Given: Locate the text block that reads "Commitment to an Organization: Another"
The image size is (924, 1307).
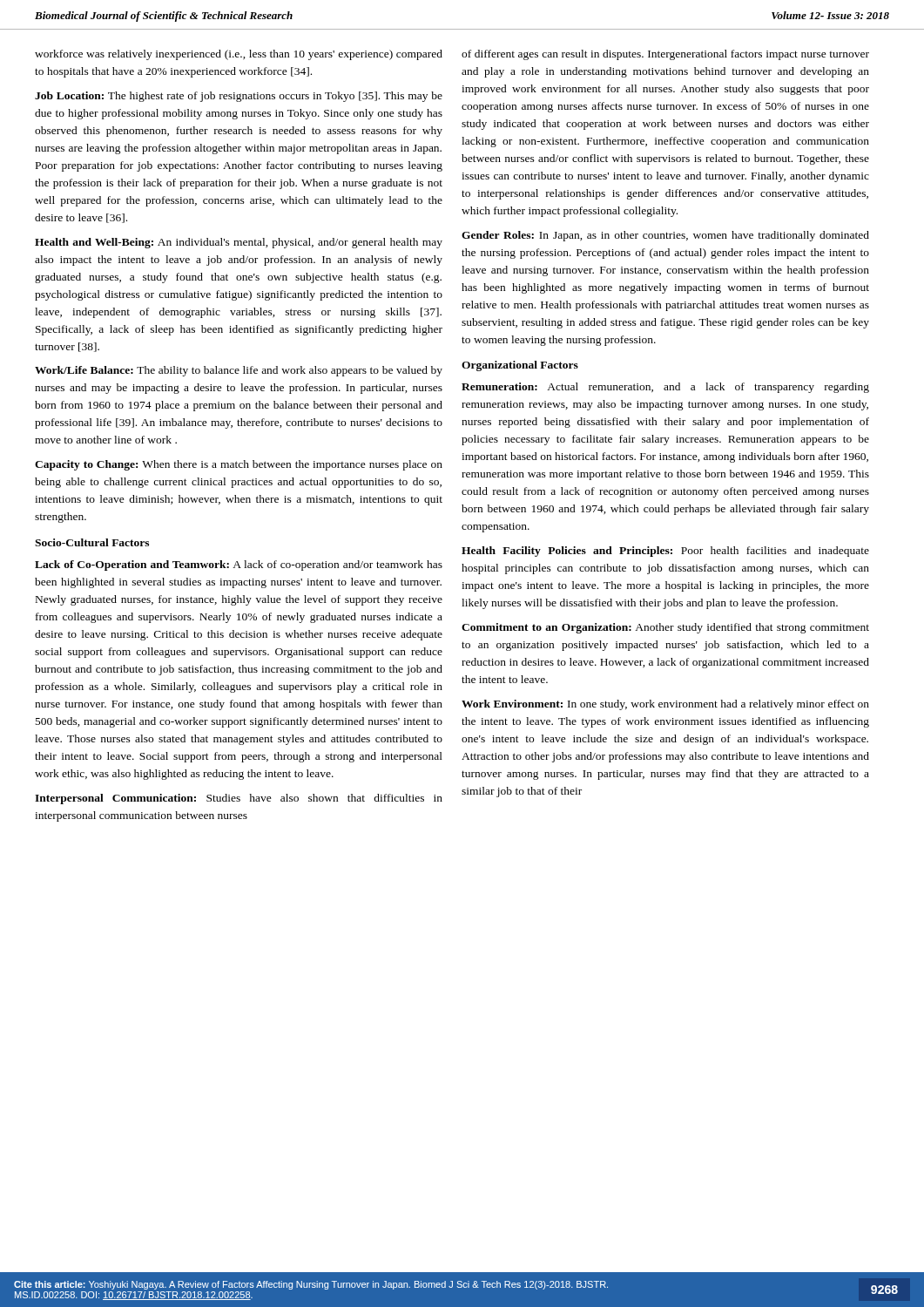Looking at the screenshot, I should pos(665,654).
